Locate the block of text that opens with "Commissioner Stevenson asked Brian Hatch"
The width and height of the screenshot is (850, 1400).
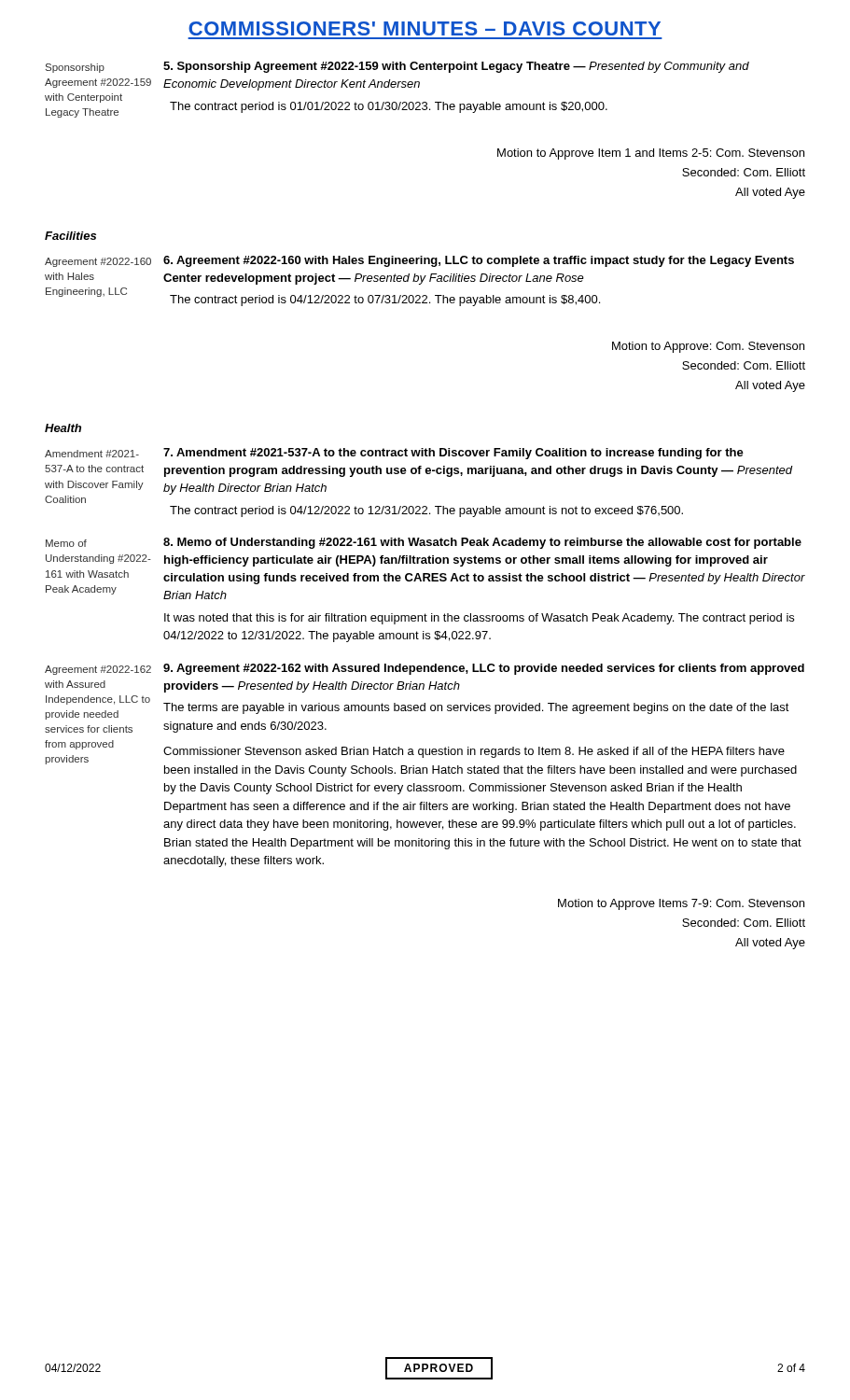[482, 806]
